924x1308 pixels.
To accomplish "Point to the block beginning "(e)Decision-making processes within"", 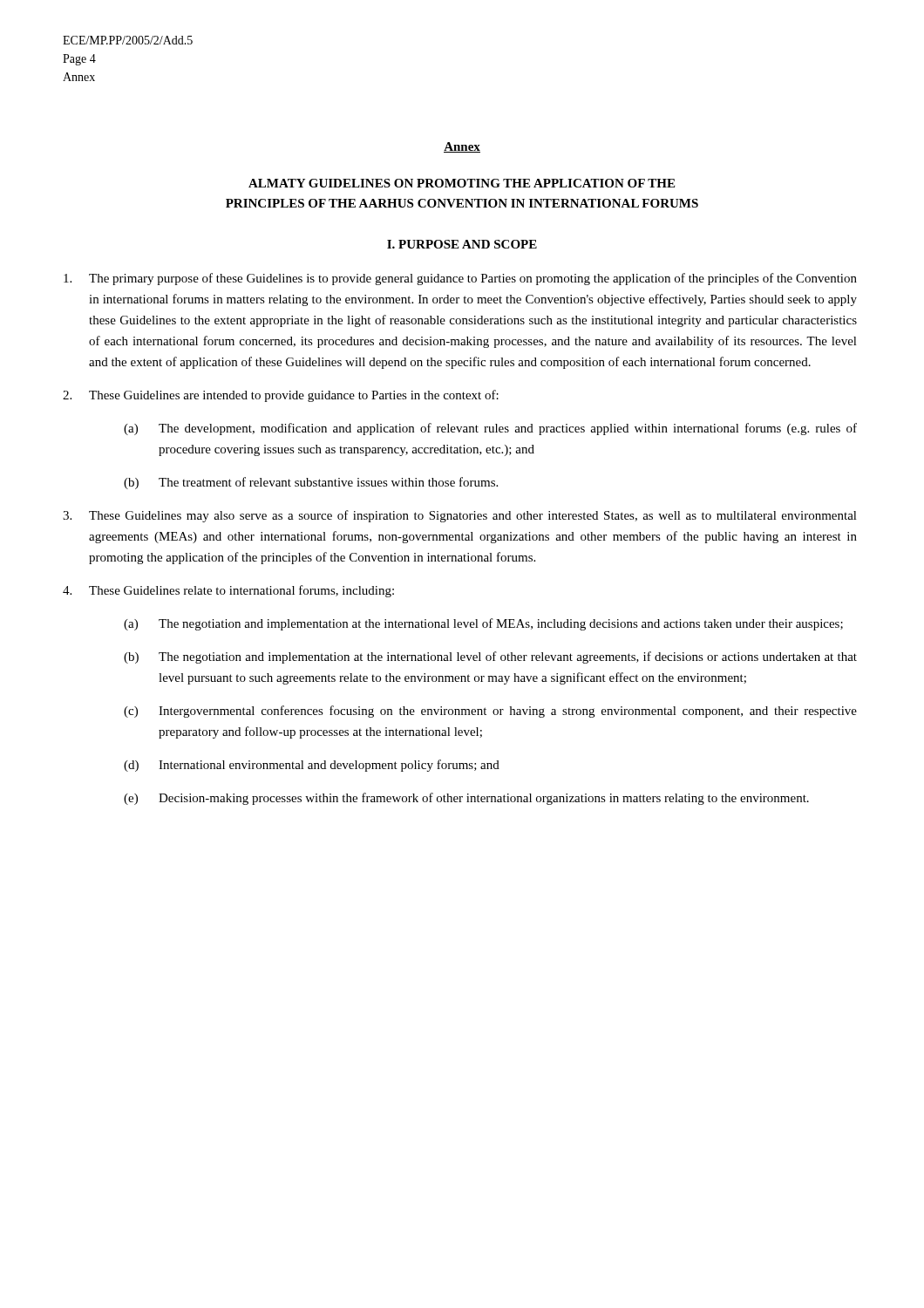I will tap(490, 798).
